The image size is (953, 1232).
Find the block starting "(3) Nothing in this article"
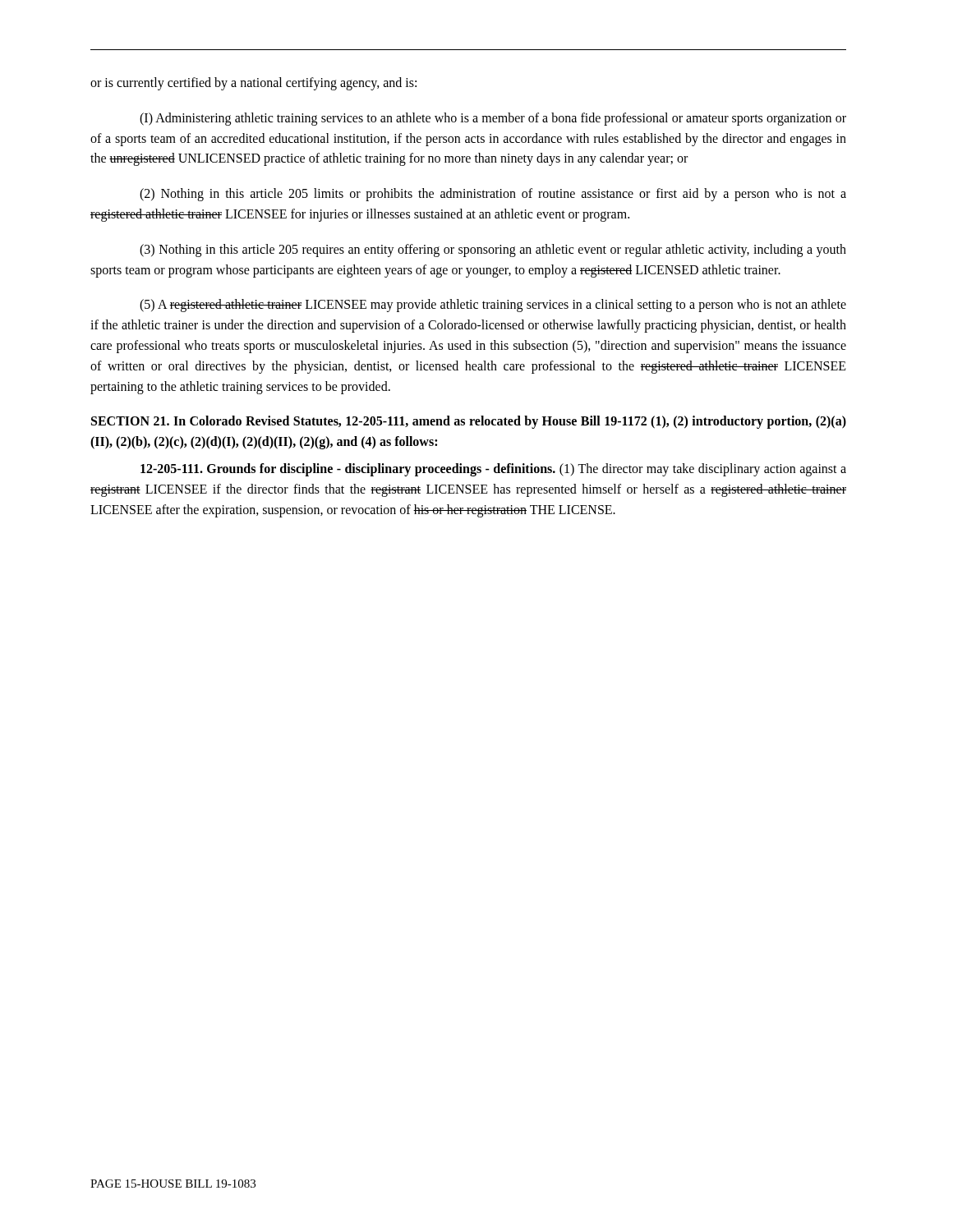coord(468,259)
